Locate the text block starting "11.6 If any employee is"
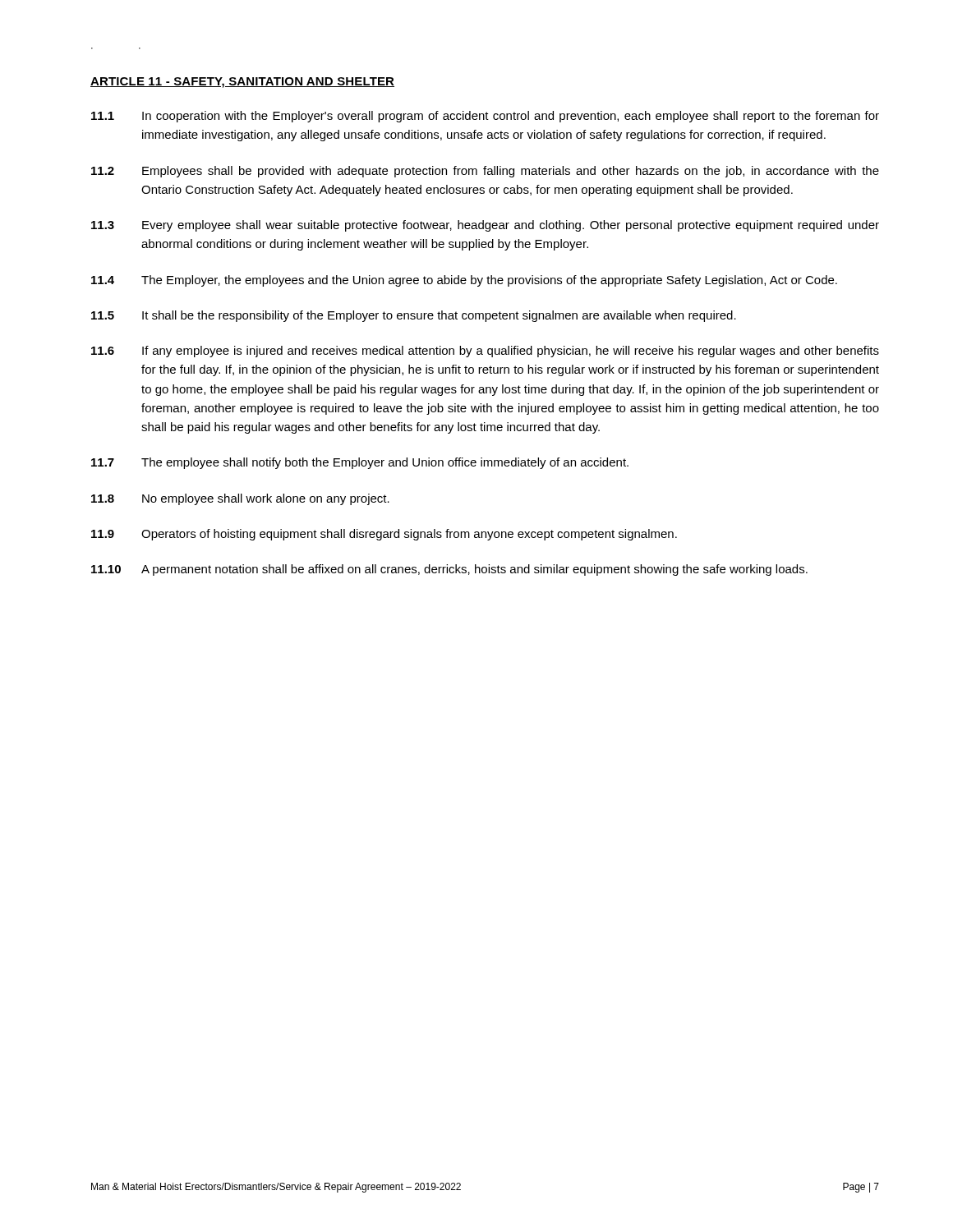This screenshot has width=953, height=1232. 485,389
